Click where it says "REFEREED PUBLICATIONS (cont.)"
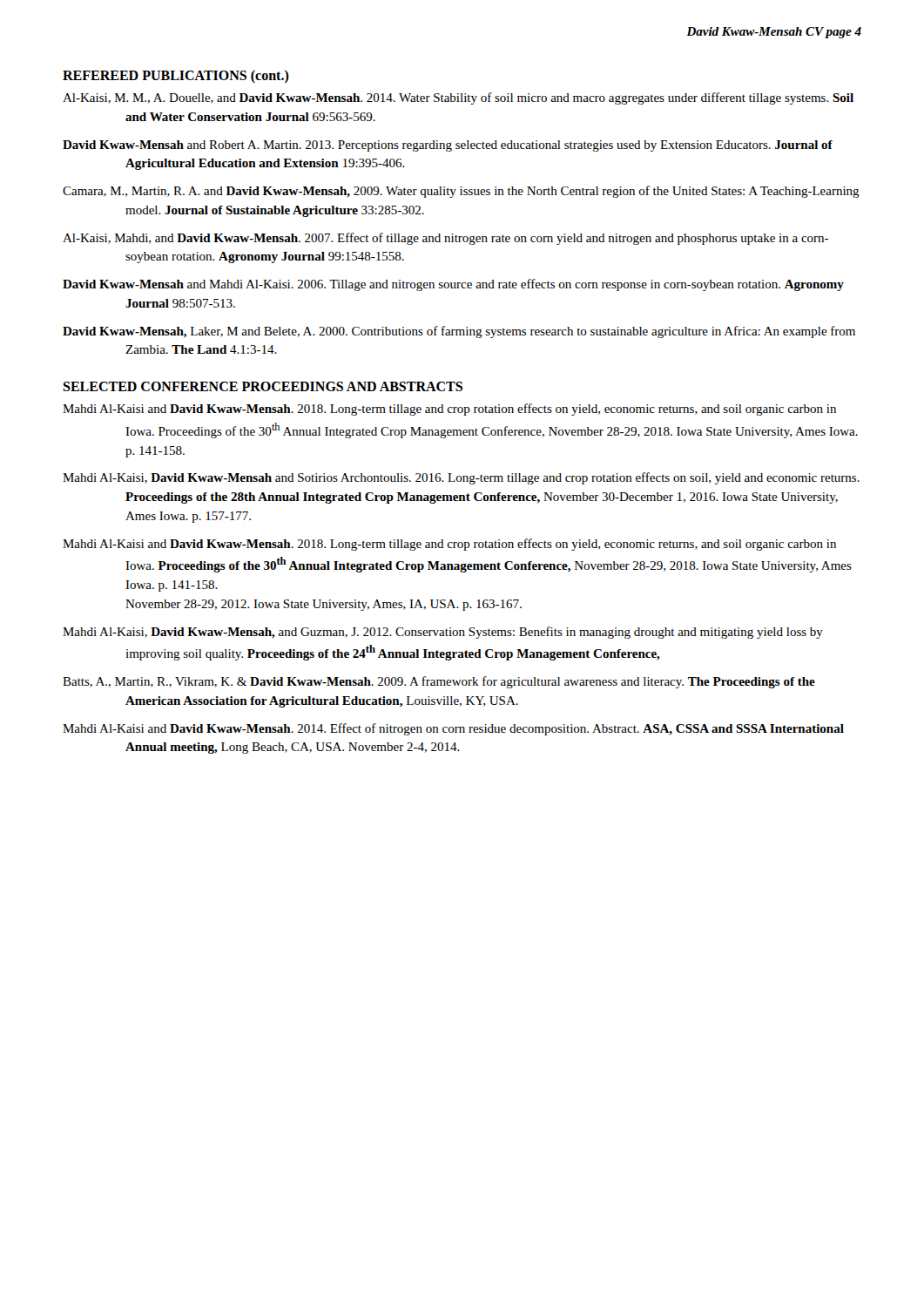Viewport: 924px width, 1307px height. click(176, 75)
